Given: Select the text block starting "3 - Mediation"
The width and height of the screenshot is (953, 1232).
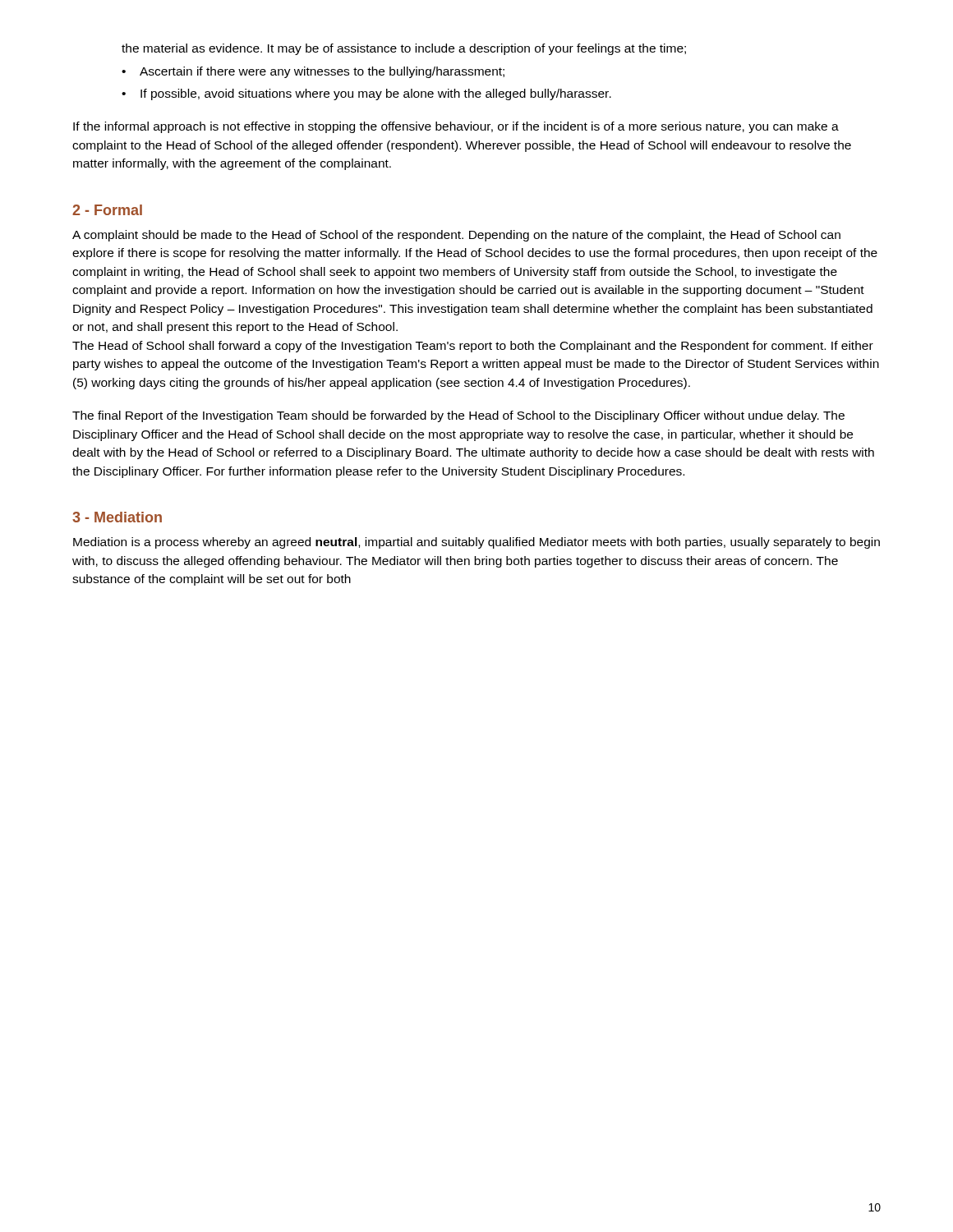Looking at the screenshot, I should [118, 517].
